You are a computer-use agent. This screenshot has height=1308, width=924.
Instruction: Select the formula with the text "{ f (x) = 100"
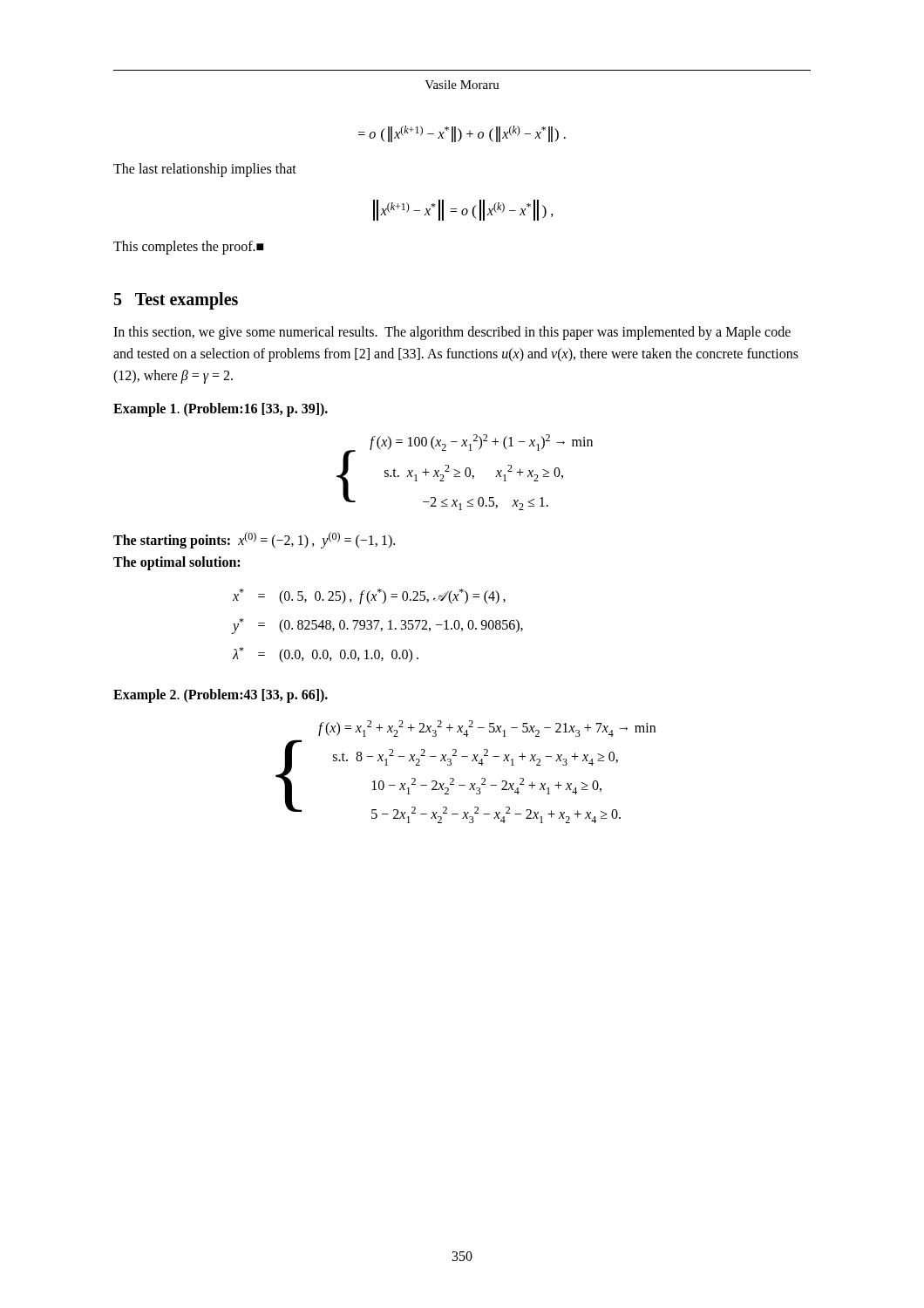(462, 472)
